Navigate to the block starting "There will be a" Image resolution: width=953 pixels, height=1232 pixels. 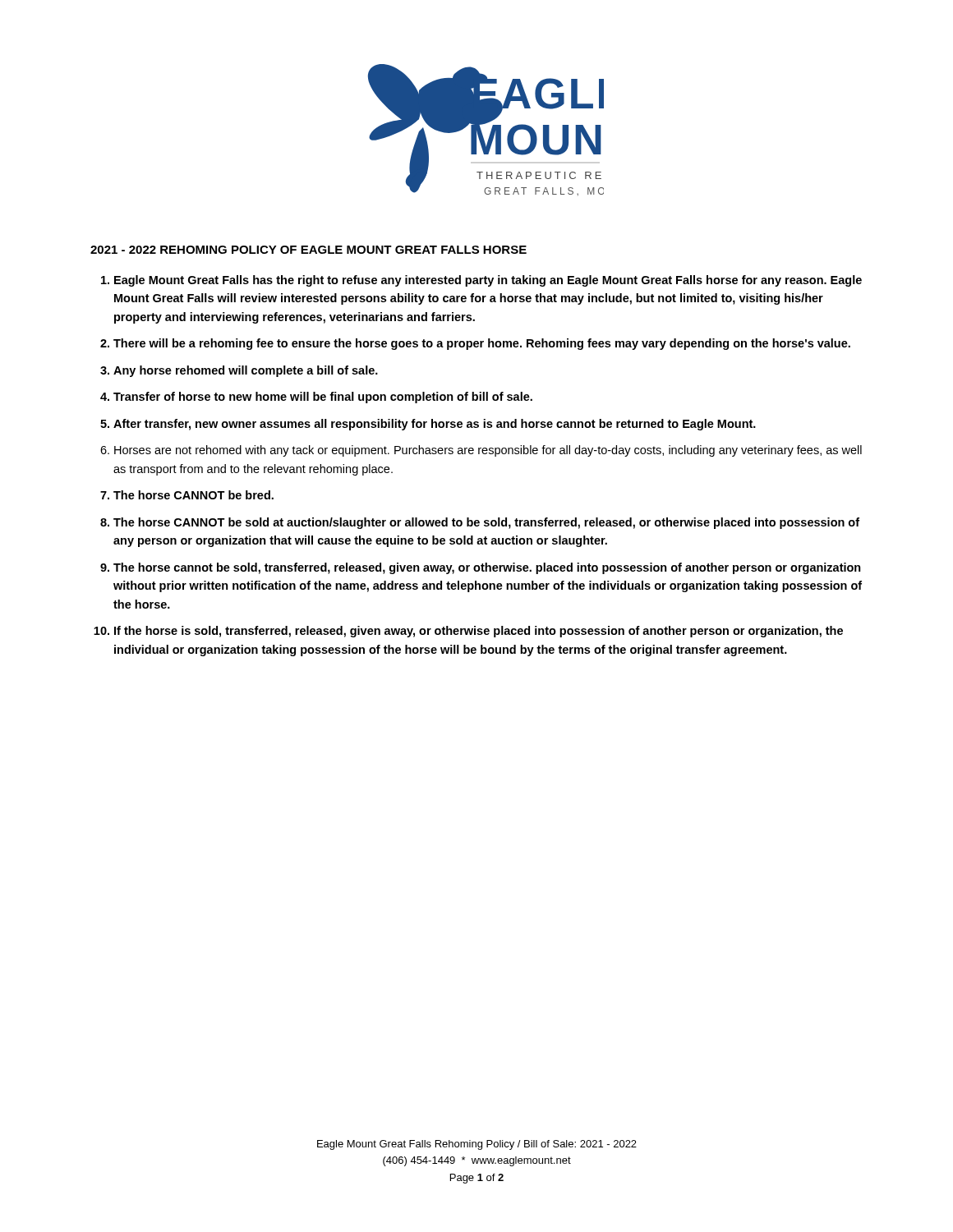coord(482,344)
